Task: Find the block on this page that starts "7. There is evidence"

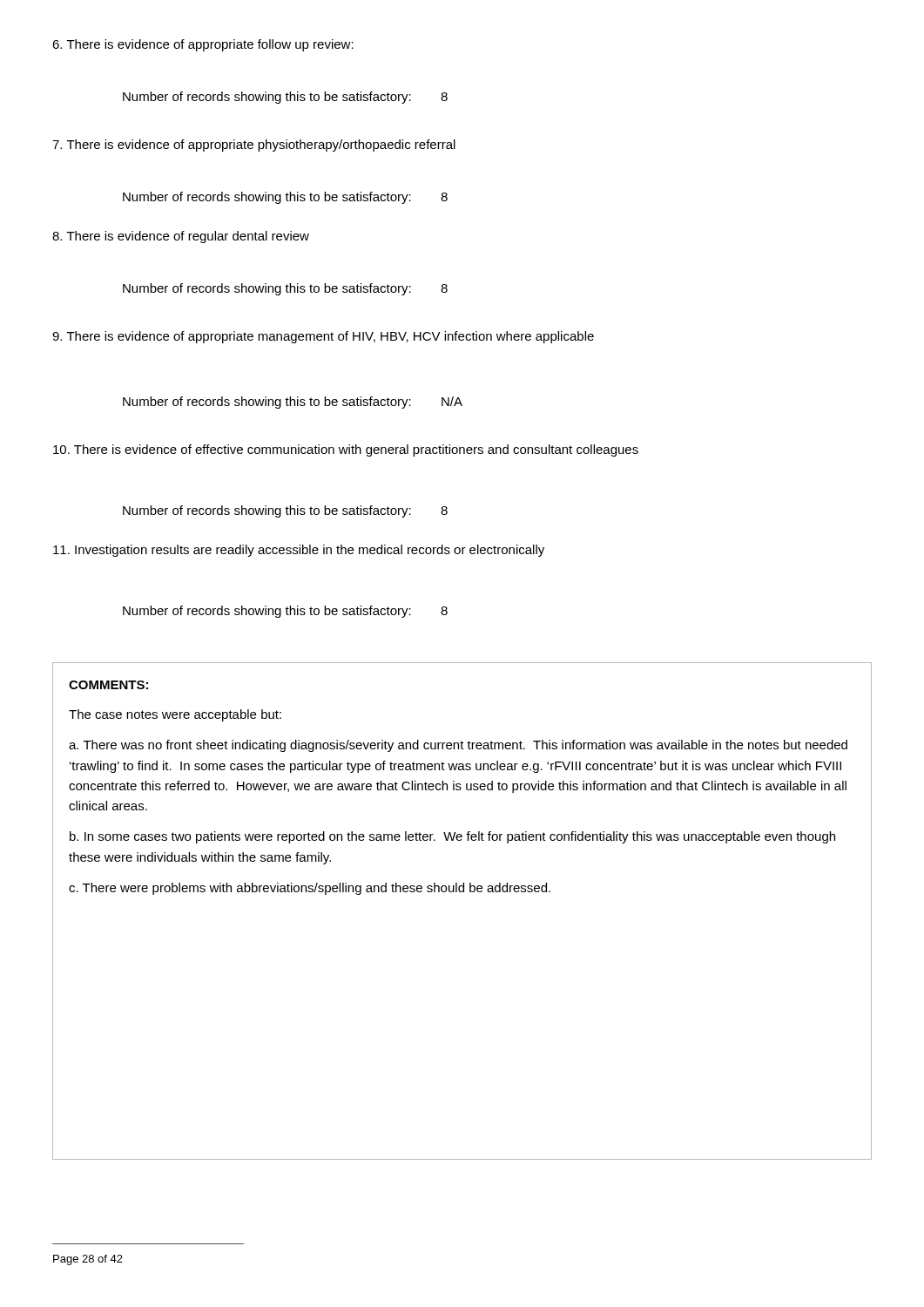Action: (254, 144)
